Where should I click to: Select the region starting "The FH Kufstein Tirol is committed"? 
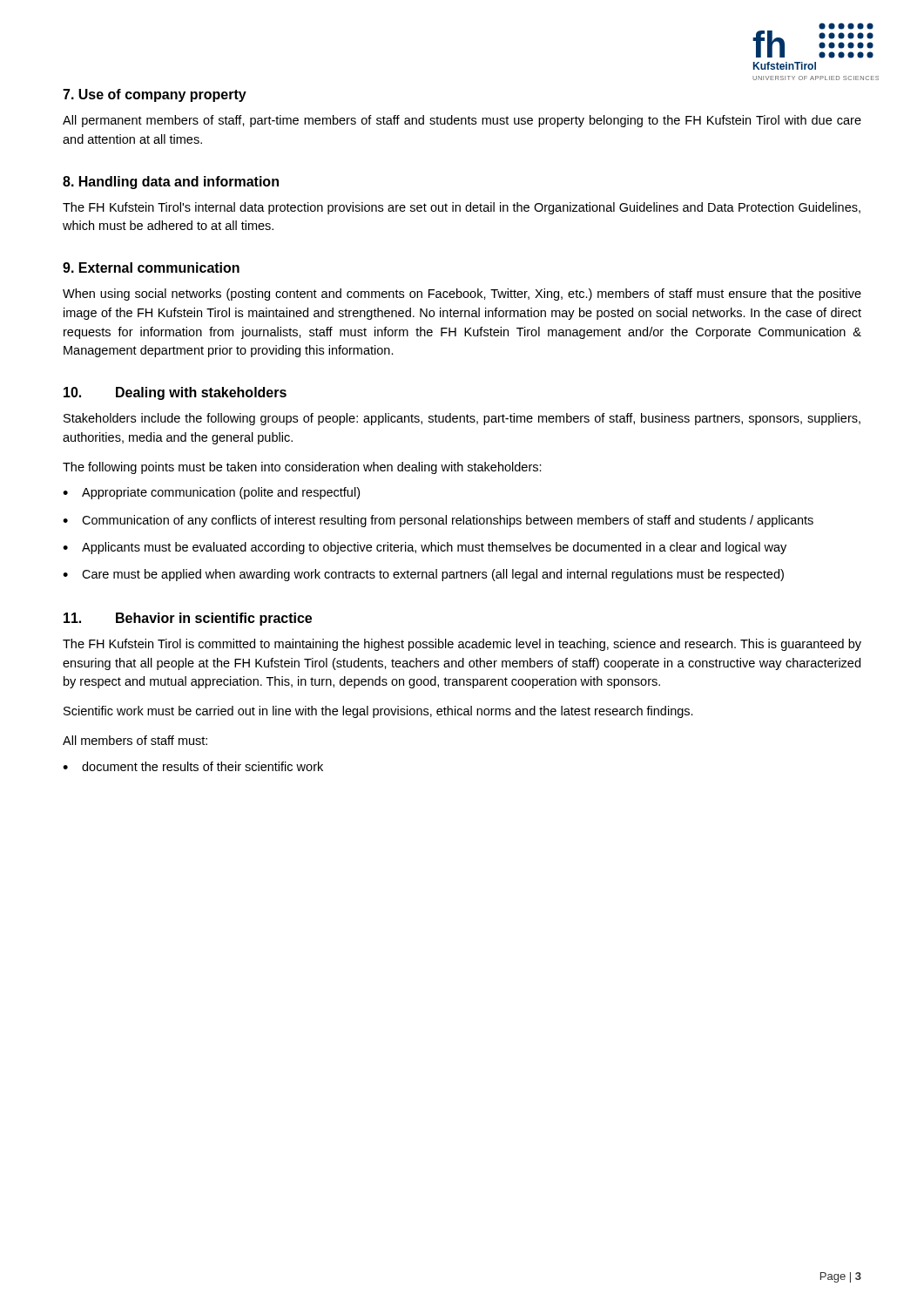pyautogui.click(x=462, y=663)
